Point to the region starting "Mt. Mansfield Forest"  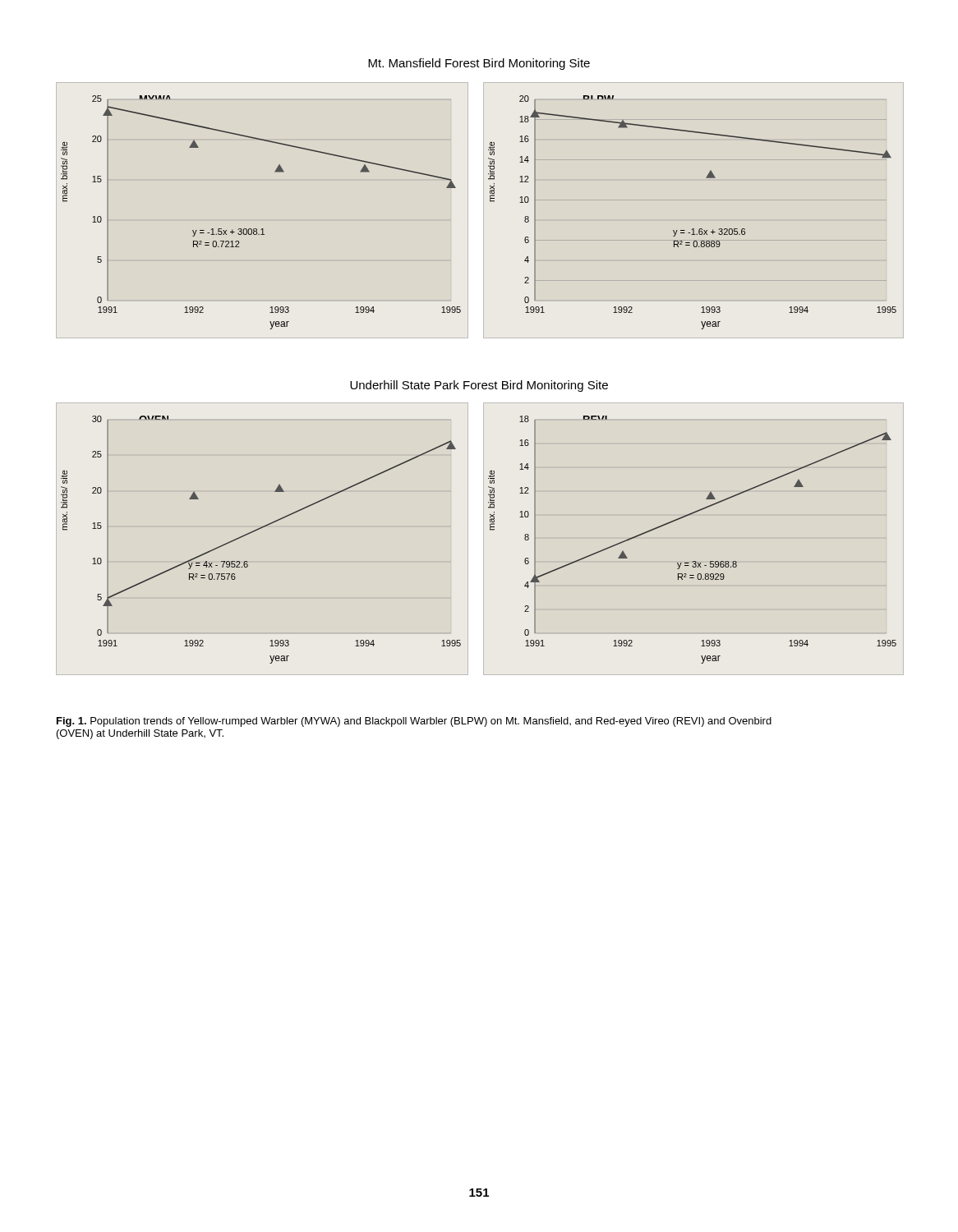[479, 63]
